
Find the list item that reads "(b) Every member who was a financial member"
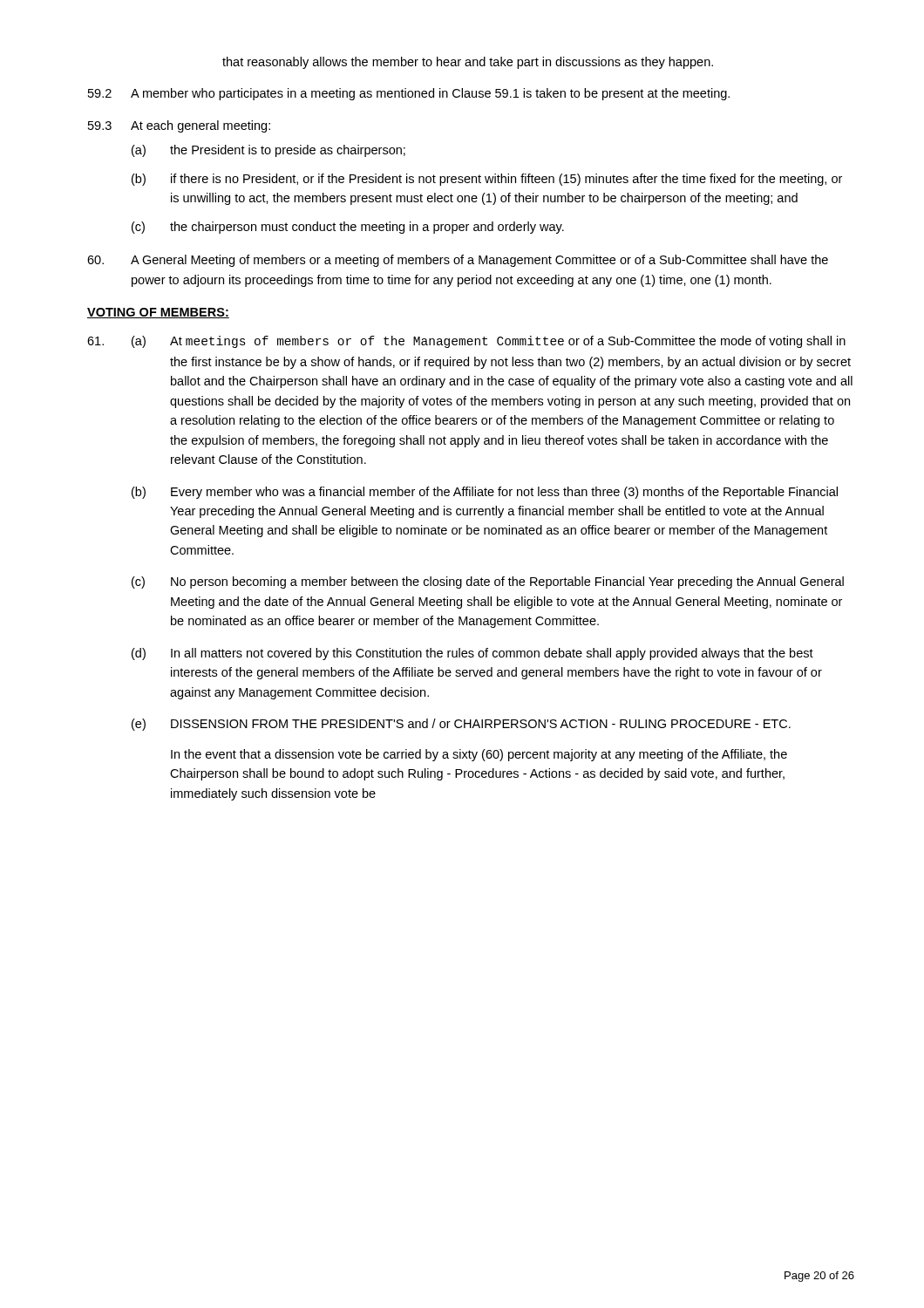pyautogui.click(x=492, y=521)
